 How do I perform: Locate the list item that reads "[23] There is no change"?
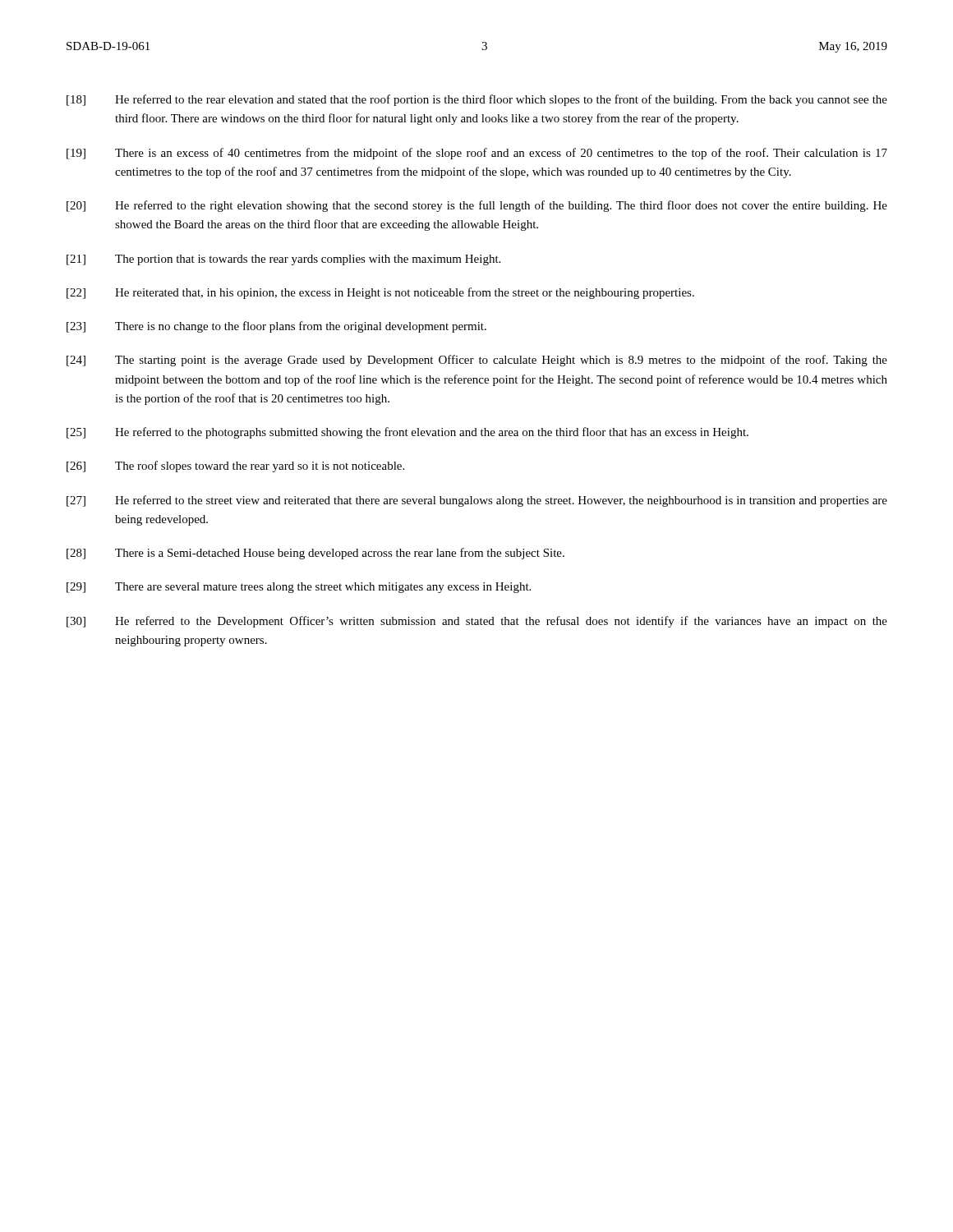tap(476, 327)
